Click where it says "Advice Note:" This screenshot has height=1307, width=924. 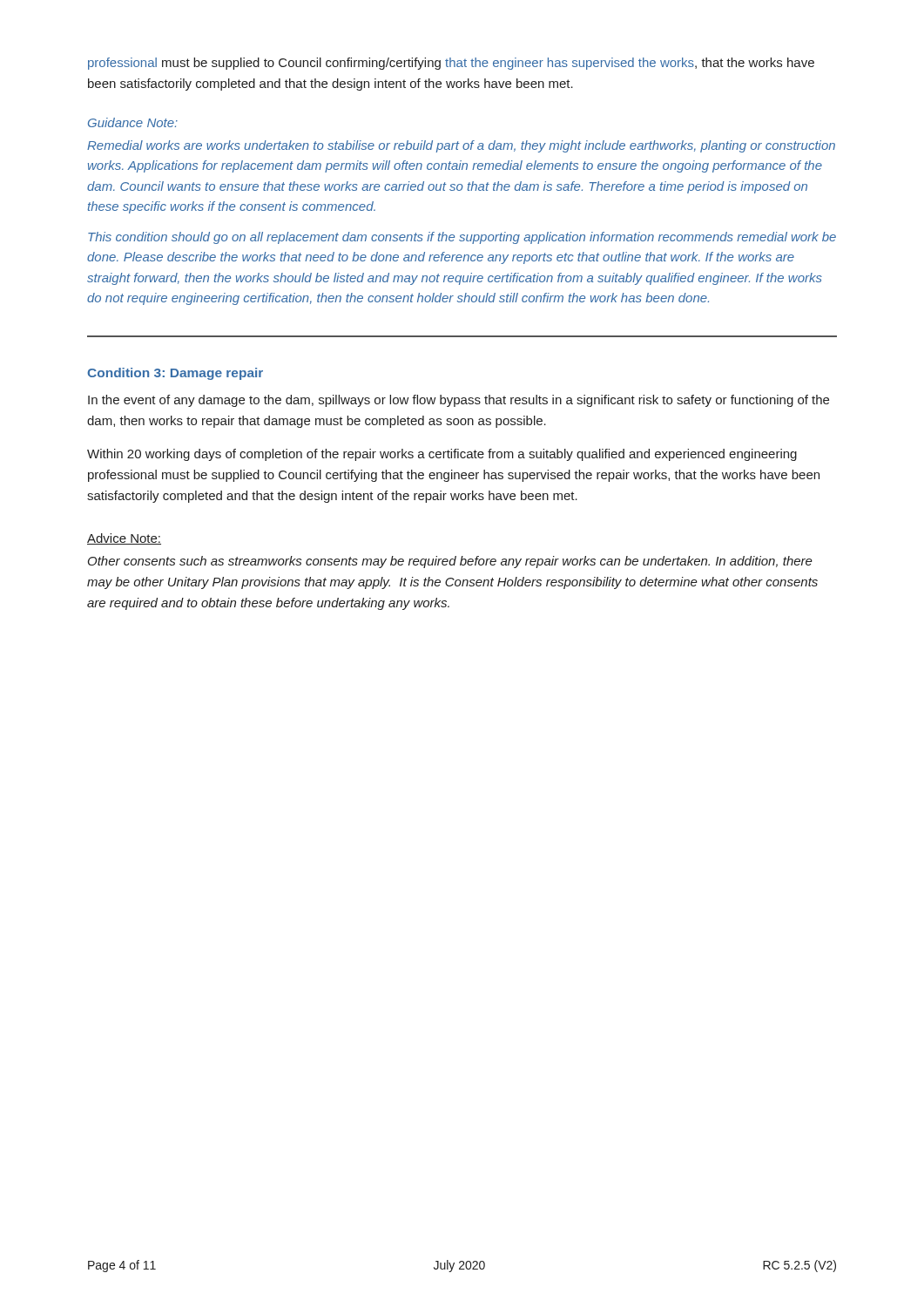pos(124,538)
